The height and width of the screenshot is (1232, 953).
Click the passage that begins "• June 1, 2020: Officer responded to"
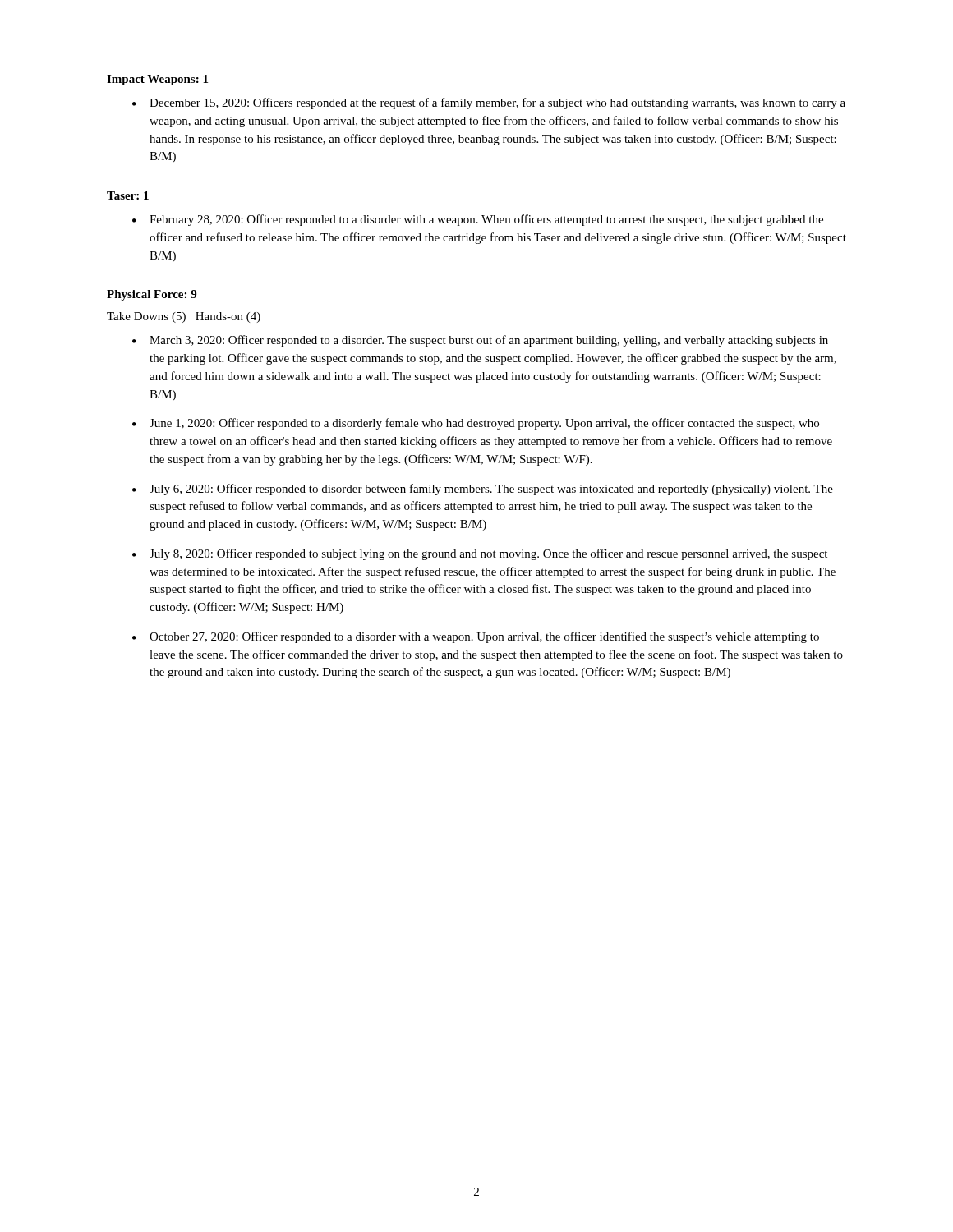click(489, 442)
